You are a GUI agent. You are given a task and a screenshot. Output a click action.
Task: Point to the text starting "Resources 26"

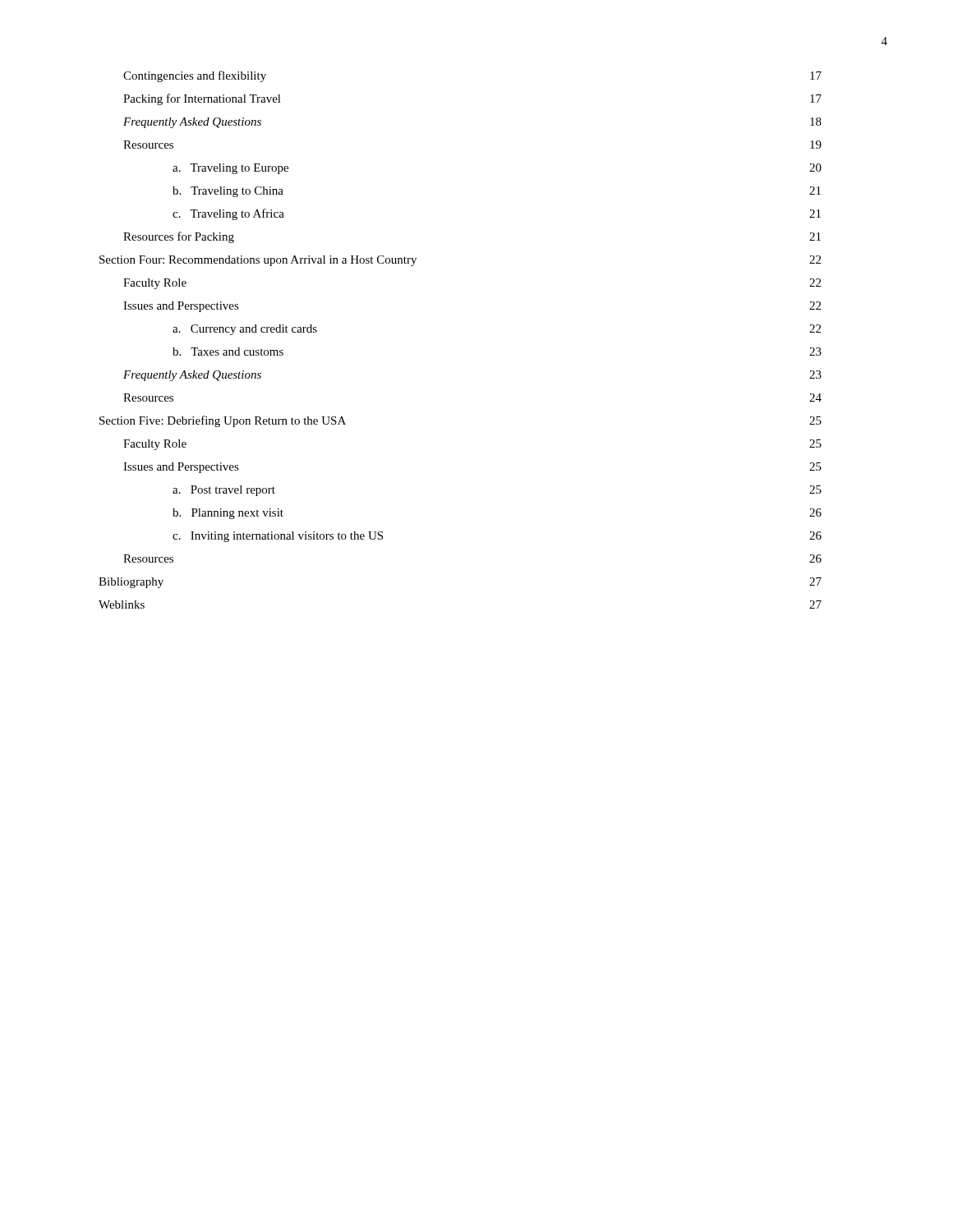coord(147,559)
